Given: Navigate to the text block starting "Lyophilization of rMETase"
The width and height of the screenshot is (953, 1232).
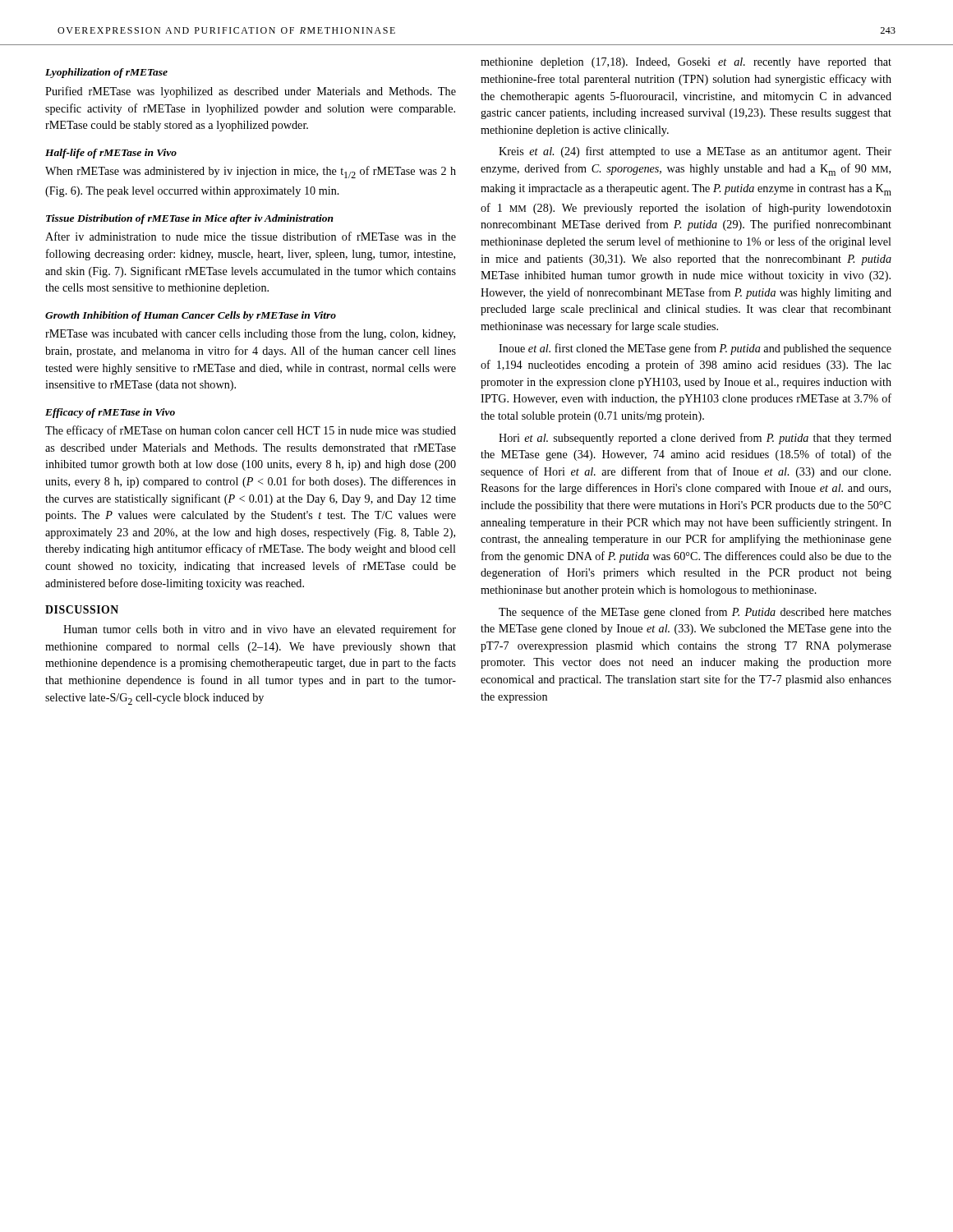Looking at the screenshot, I should tap(106, 73).
